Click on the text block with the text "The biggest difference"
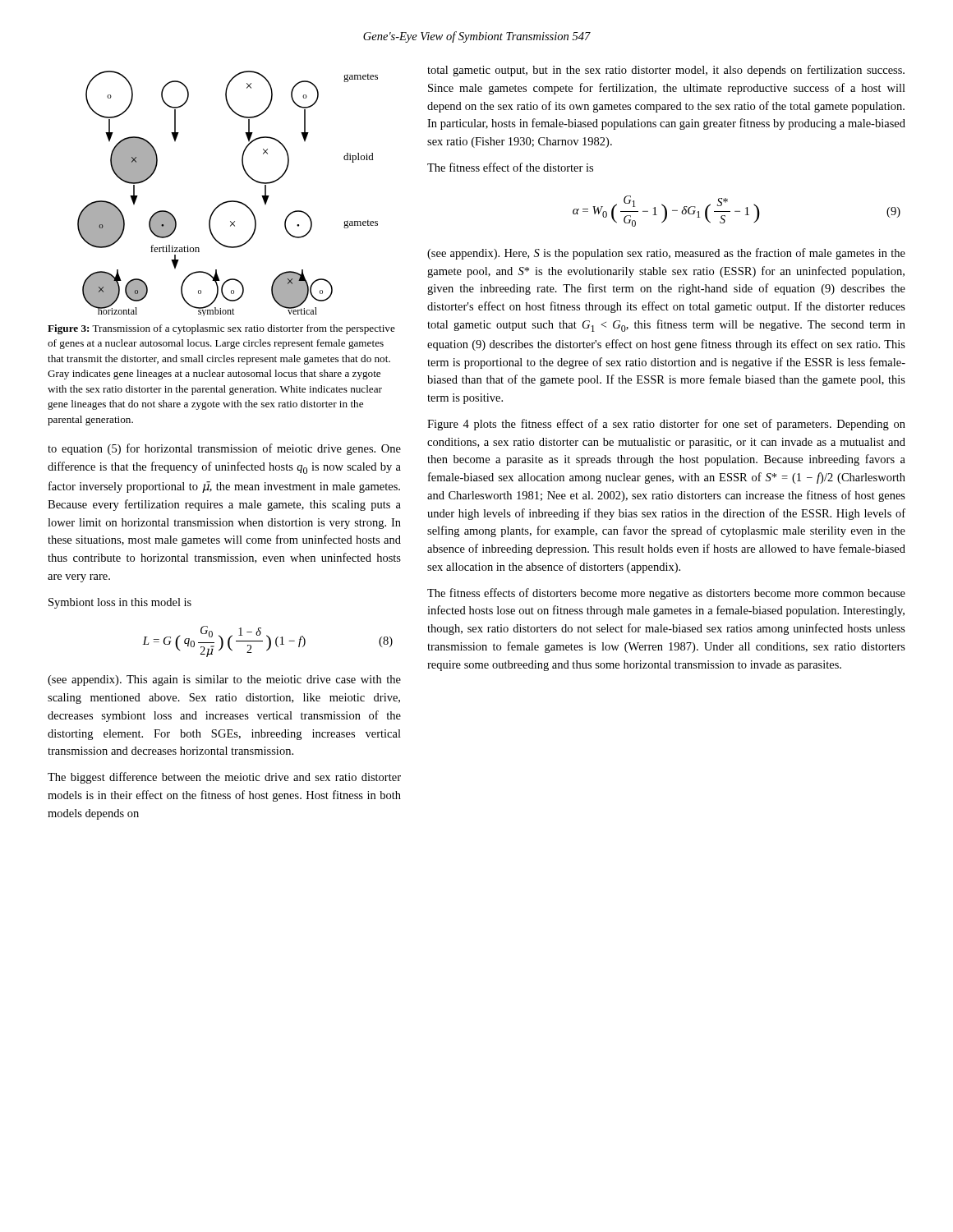 [x=224, y=795]
